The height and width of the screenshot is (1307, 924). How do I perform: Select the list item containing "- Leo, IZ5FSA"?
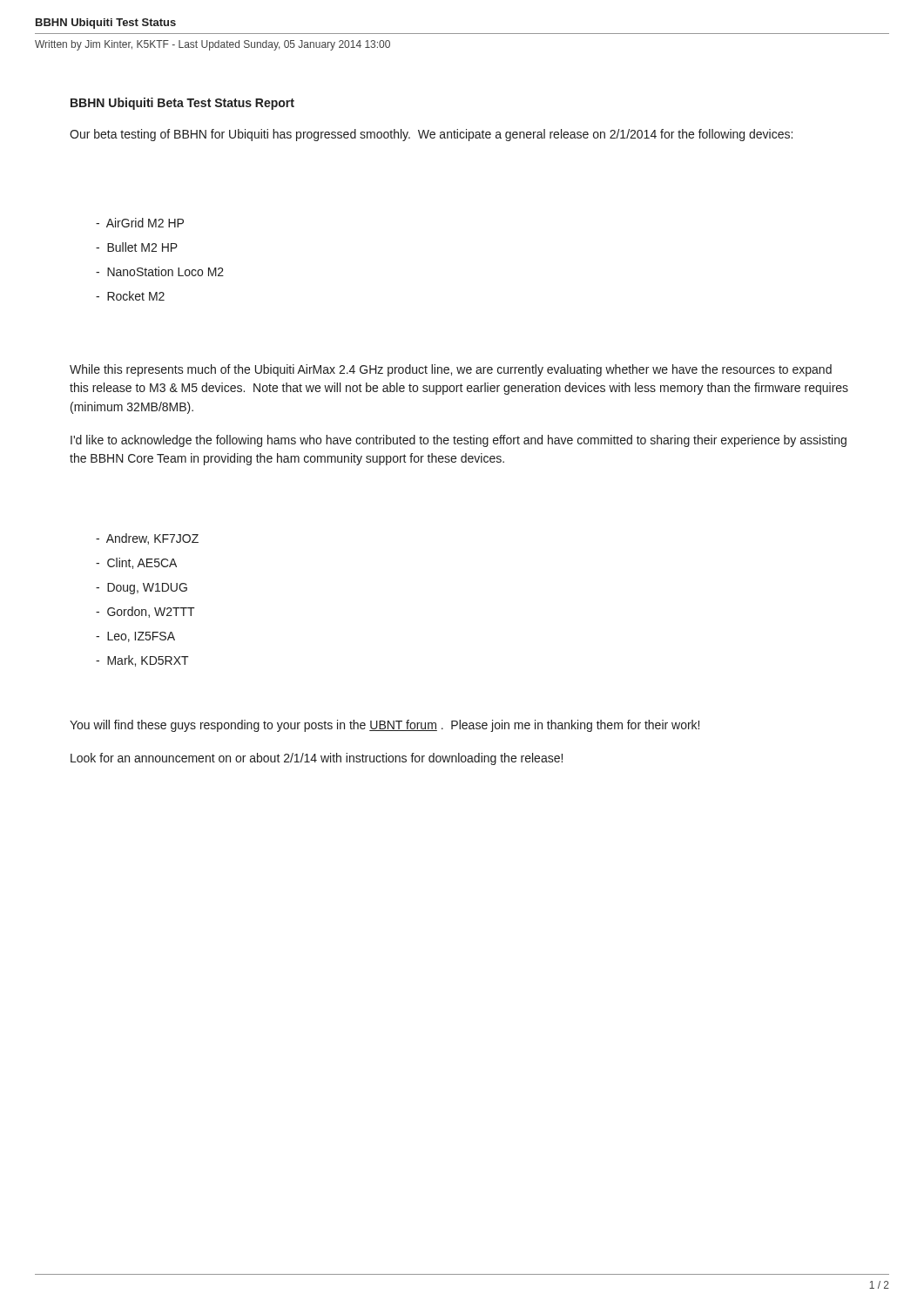pos(135,636)
